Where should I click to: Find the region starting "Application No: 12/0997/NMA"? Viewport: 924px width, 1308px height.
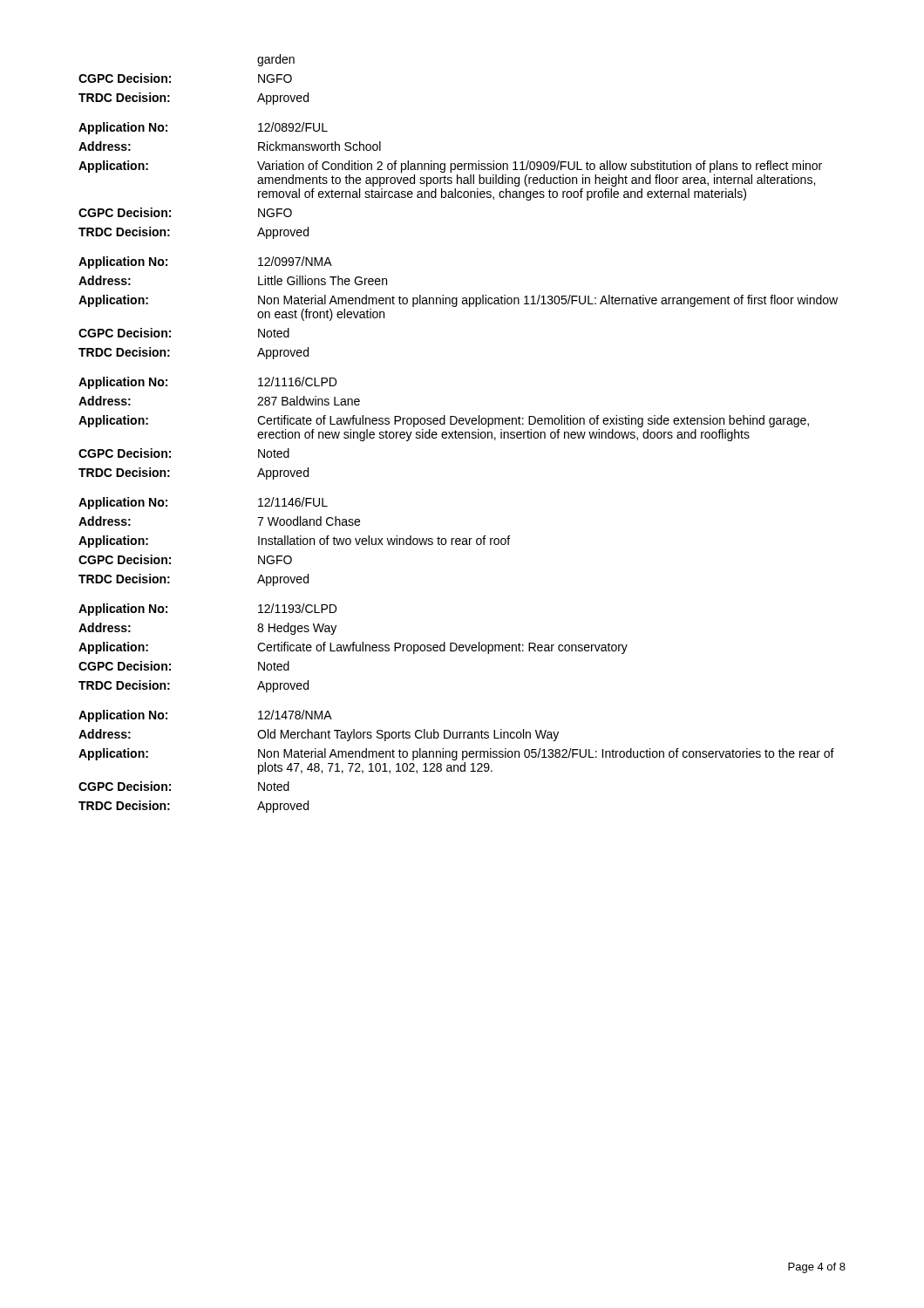pos(462,307)
